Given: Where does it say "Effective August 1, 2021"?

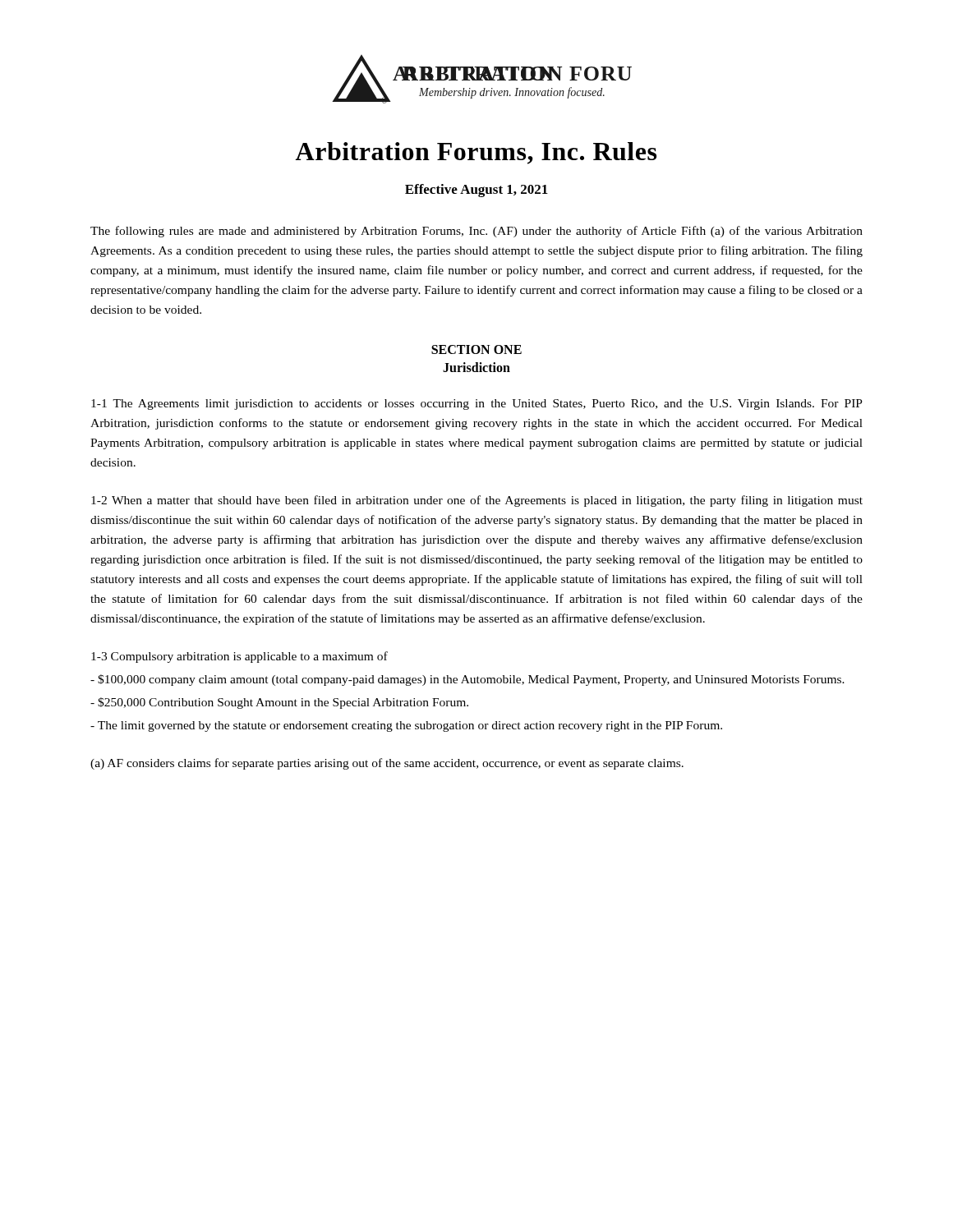Looking at the screenshot, I should (x=476, y=189).
